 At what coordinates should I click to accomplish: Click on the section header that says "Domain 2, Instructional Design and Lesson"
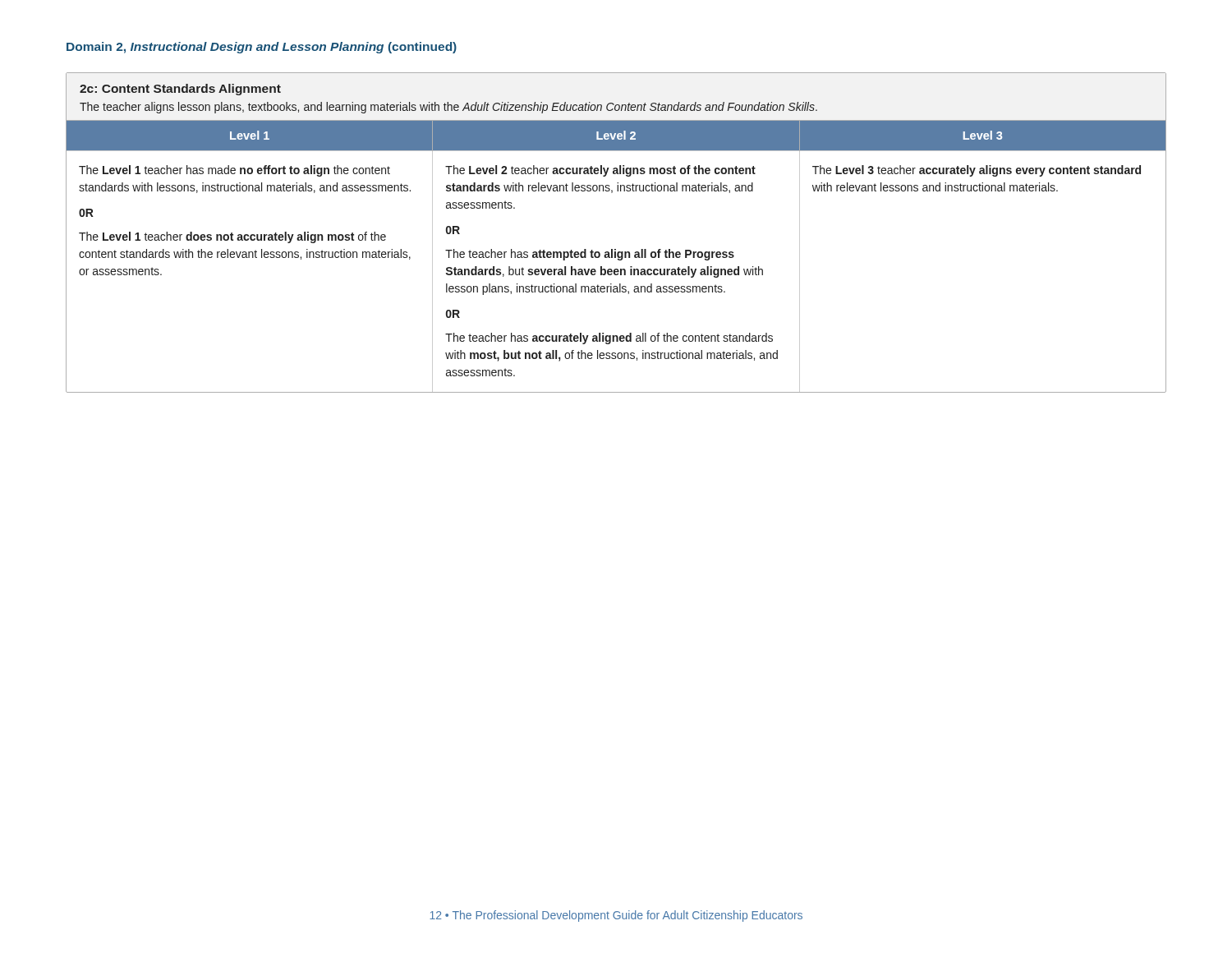[x=261, y=46]
